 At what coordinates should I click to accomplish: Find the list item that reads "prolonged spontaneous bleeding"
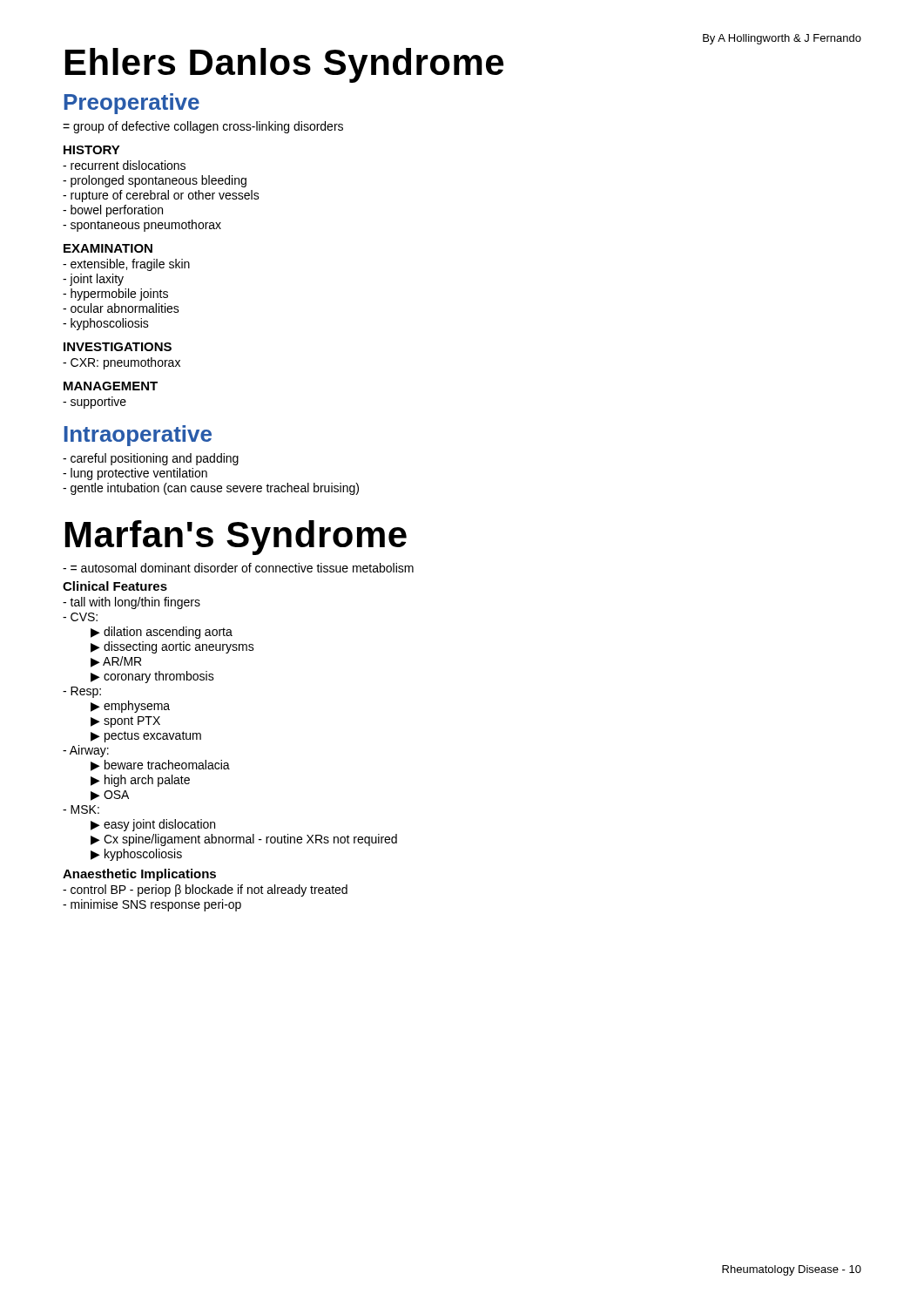pos(155,180)
